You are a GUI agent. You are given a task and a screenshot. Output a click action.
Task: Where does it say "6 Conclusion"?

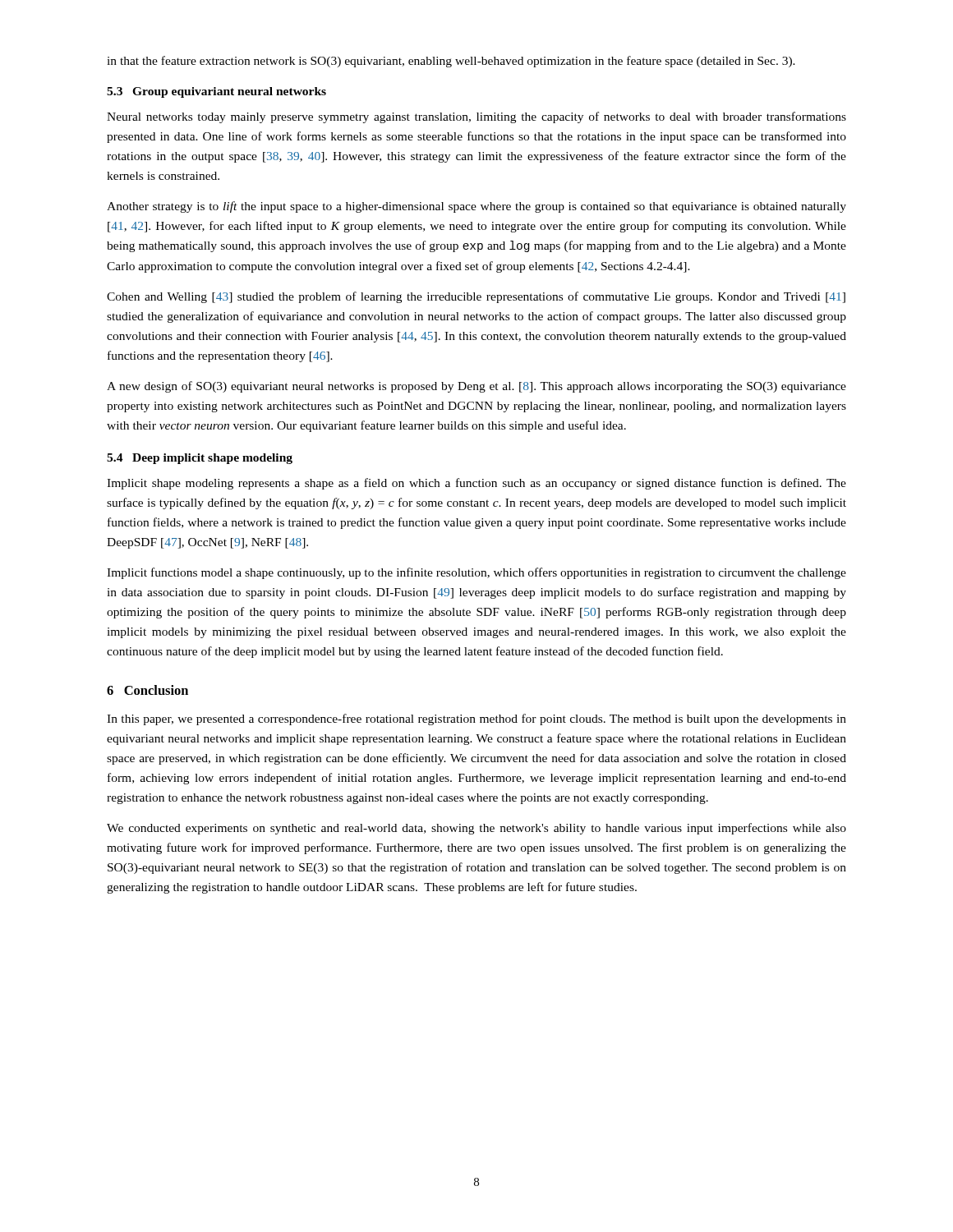tap(148, 690)
